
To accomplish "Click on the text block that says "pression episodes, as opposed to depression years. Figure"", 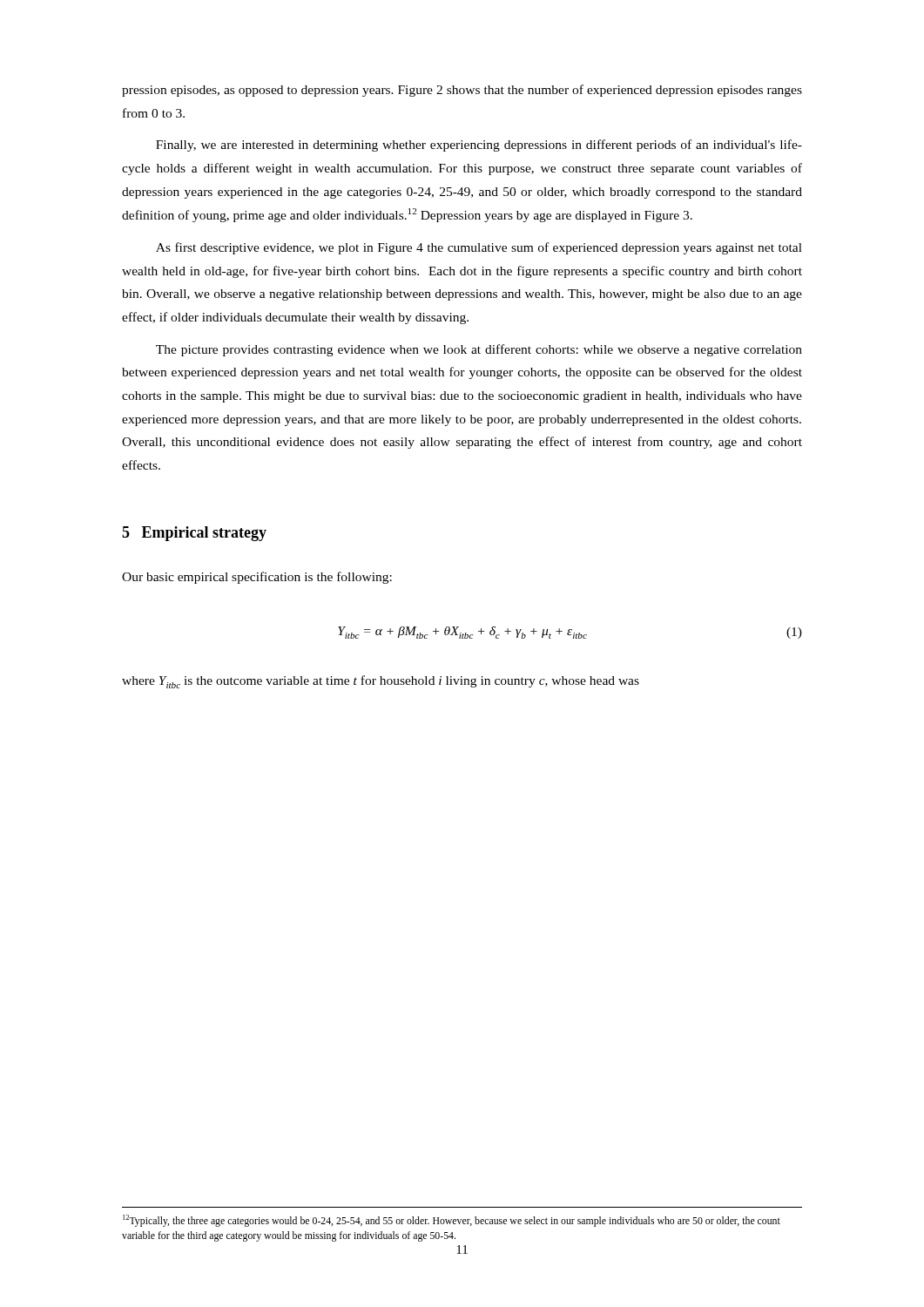I will pyautogui.click(x=462, y=101).
